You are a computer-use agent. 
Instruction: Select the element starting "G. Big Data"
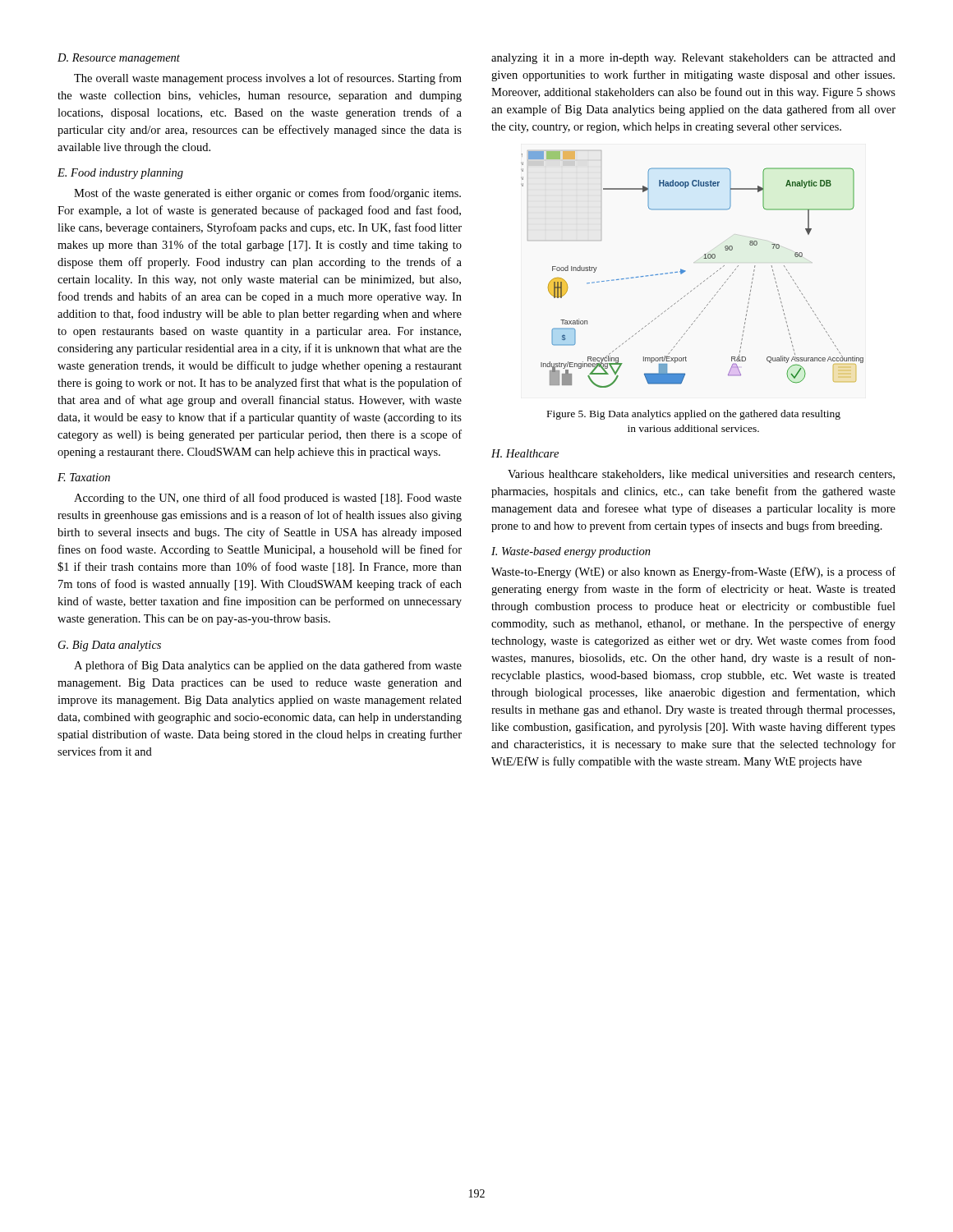pyautogui.click(x=110, y=646)
